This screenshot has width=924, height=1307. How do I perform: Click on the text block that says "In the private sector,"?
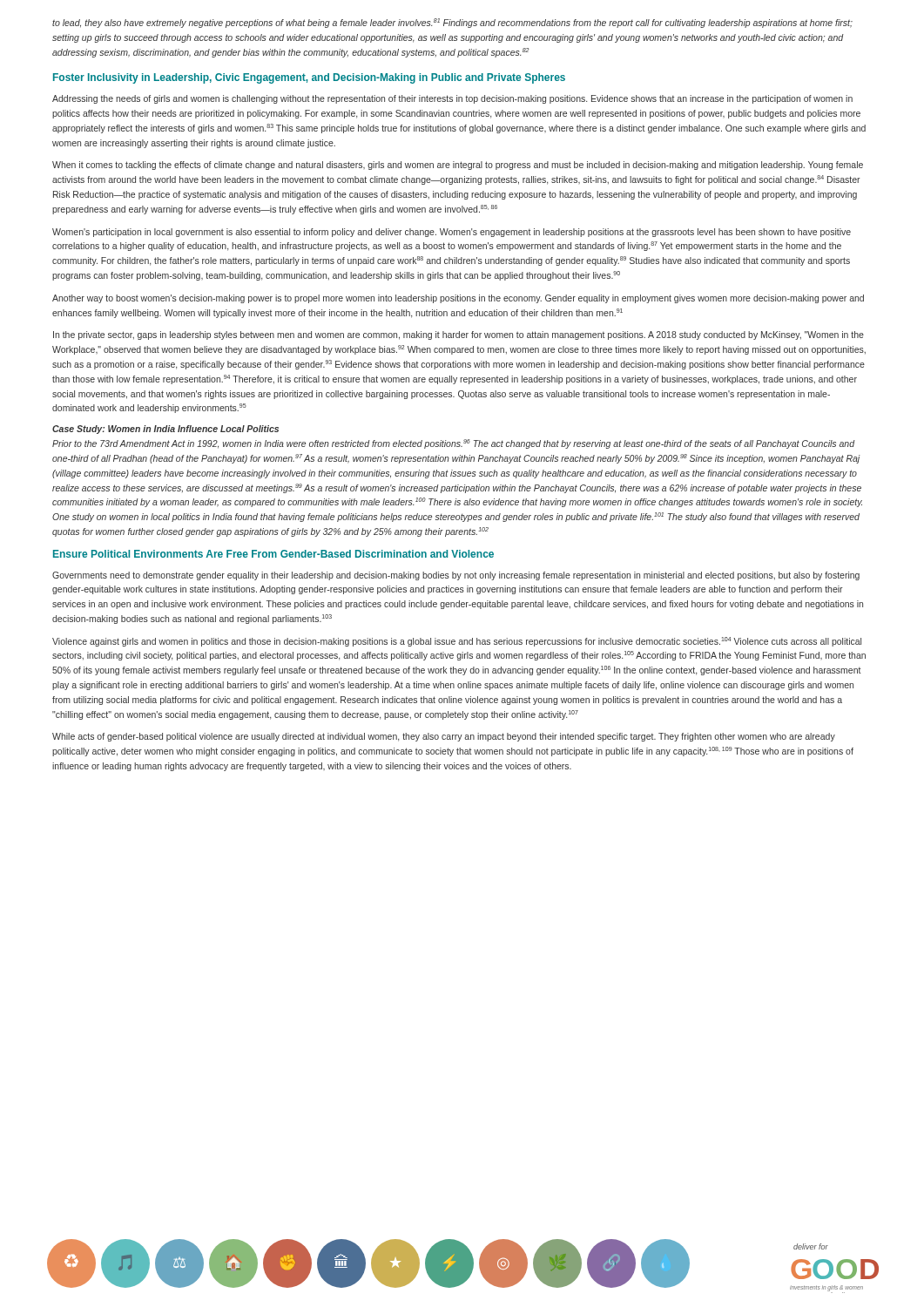(459, 371)
